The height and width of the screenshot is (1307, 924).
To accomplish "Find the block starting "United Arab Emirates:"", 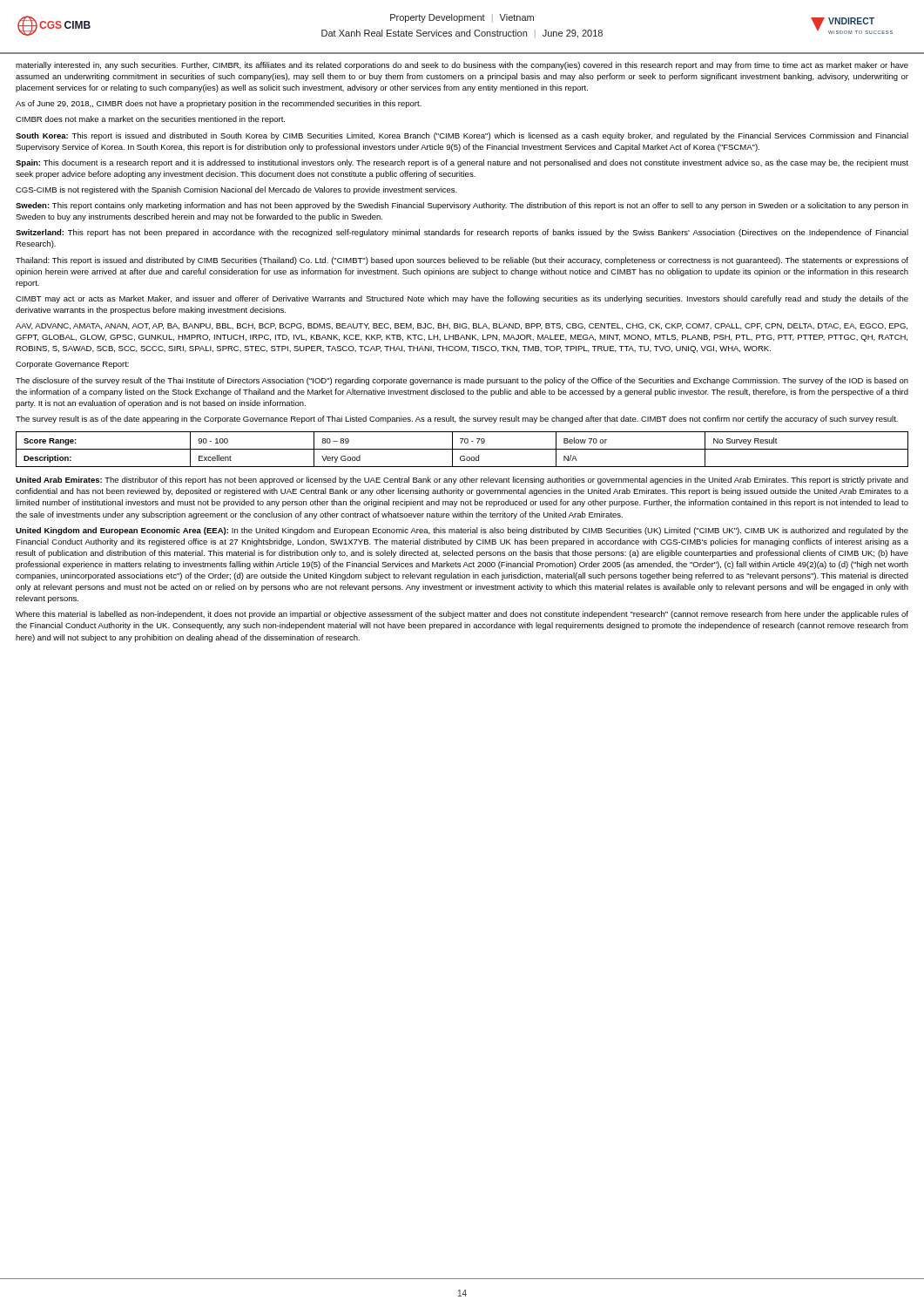I will pyautogui.click(x=462, y=497).
